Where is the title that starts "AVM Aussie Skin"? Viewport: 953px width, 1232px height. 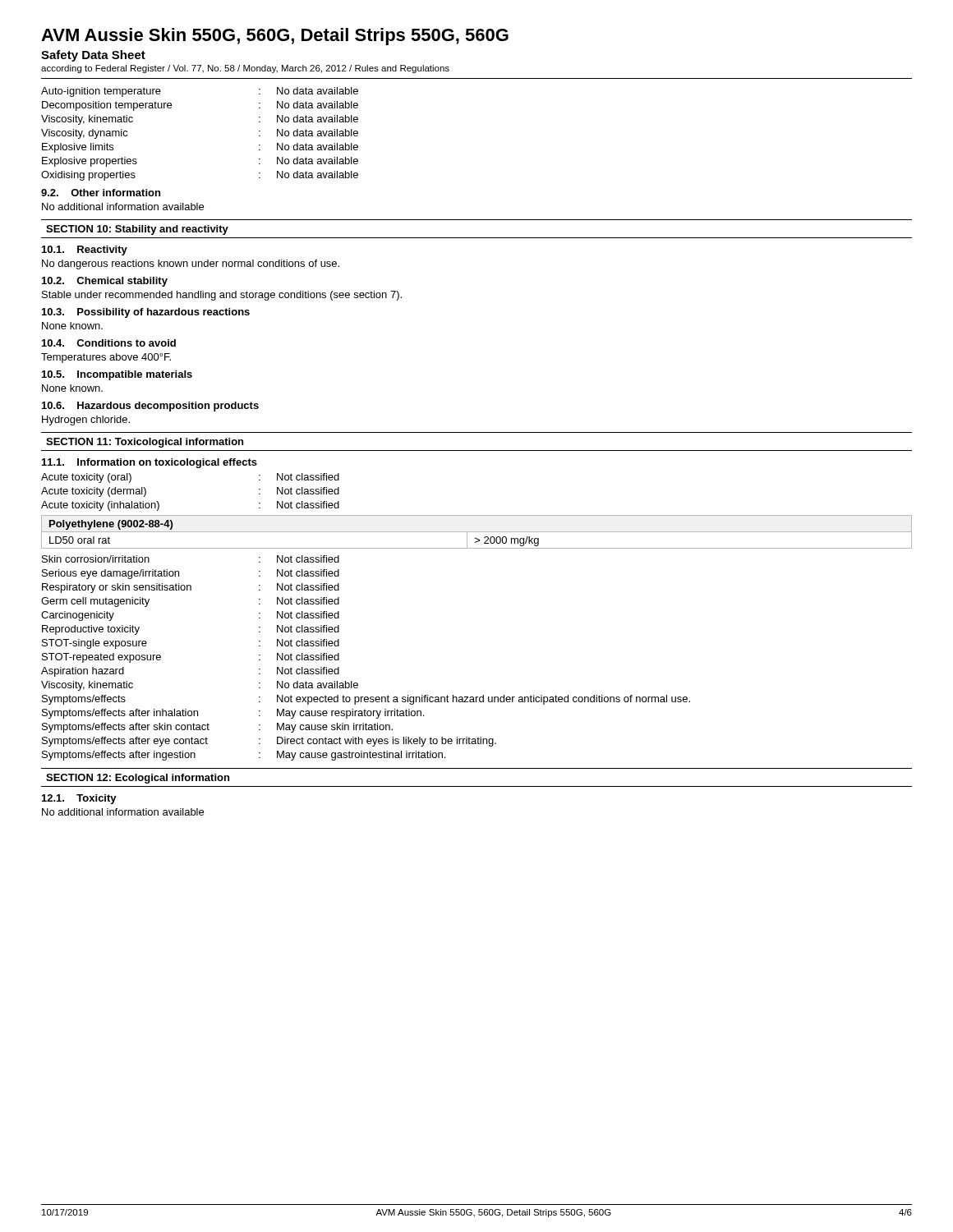[476, 35]
